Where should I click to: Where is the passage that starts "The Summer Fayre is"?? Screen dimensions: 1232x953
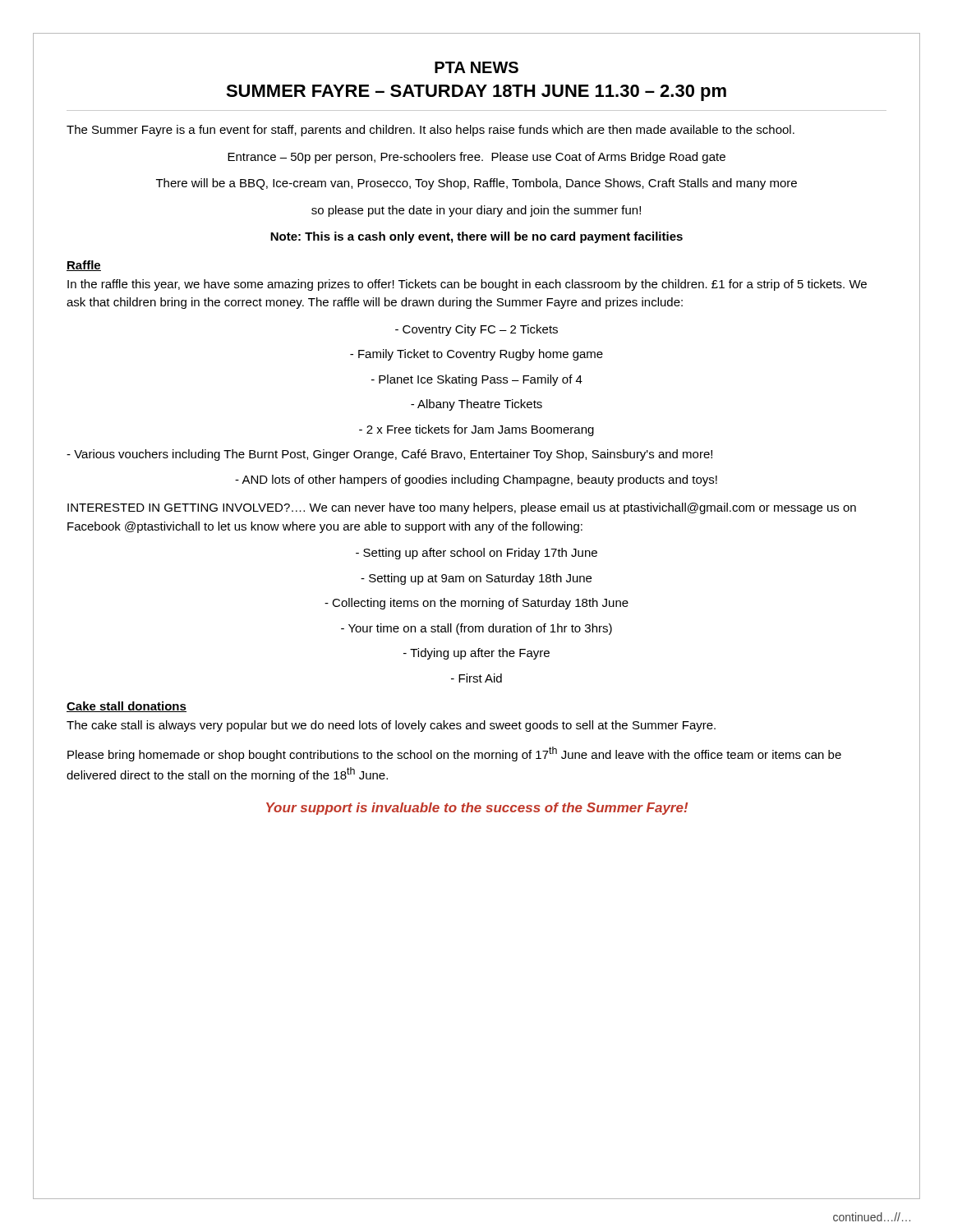[x=431, y=129]
